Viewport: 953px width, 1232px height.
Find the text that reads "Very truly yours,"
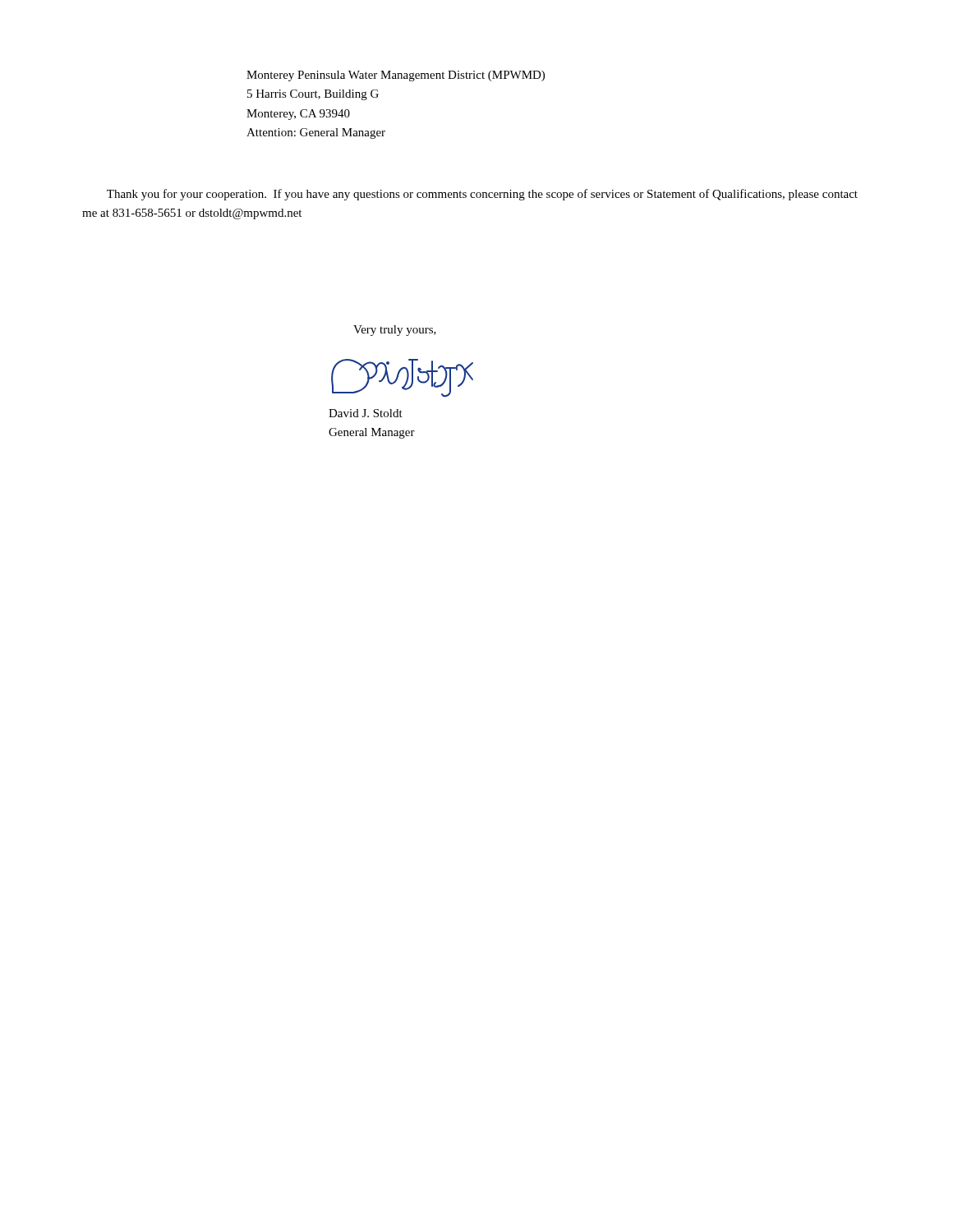pyautogui.click(x=395, y=329)
